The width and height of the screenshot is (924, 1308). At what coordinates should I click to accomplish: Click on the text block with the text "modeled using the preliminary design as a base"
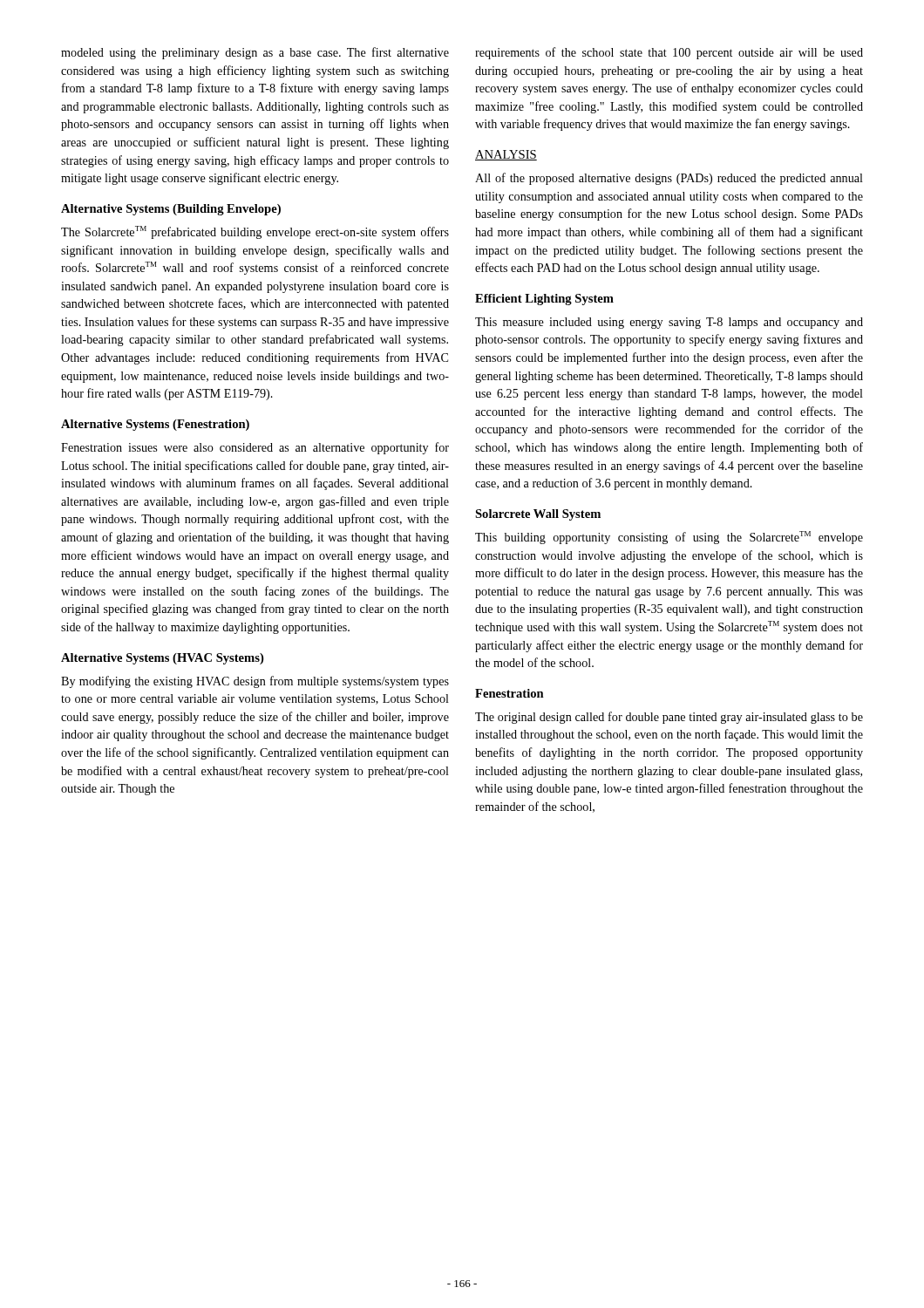point(255,115)
